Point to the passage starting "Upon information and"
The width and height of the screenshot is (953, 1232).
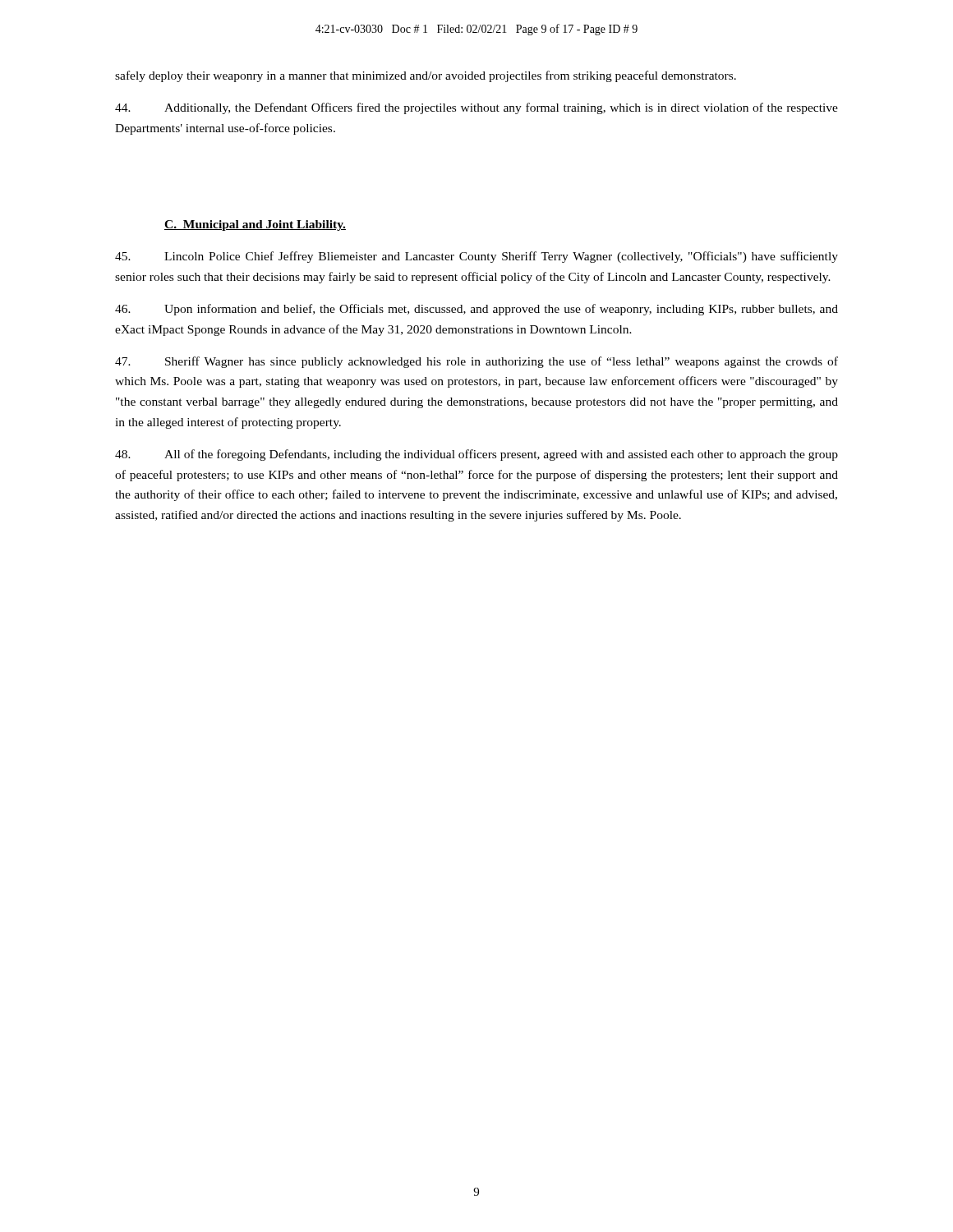tap(476, 319)
